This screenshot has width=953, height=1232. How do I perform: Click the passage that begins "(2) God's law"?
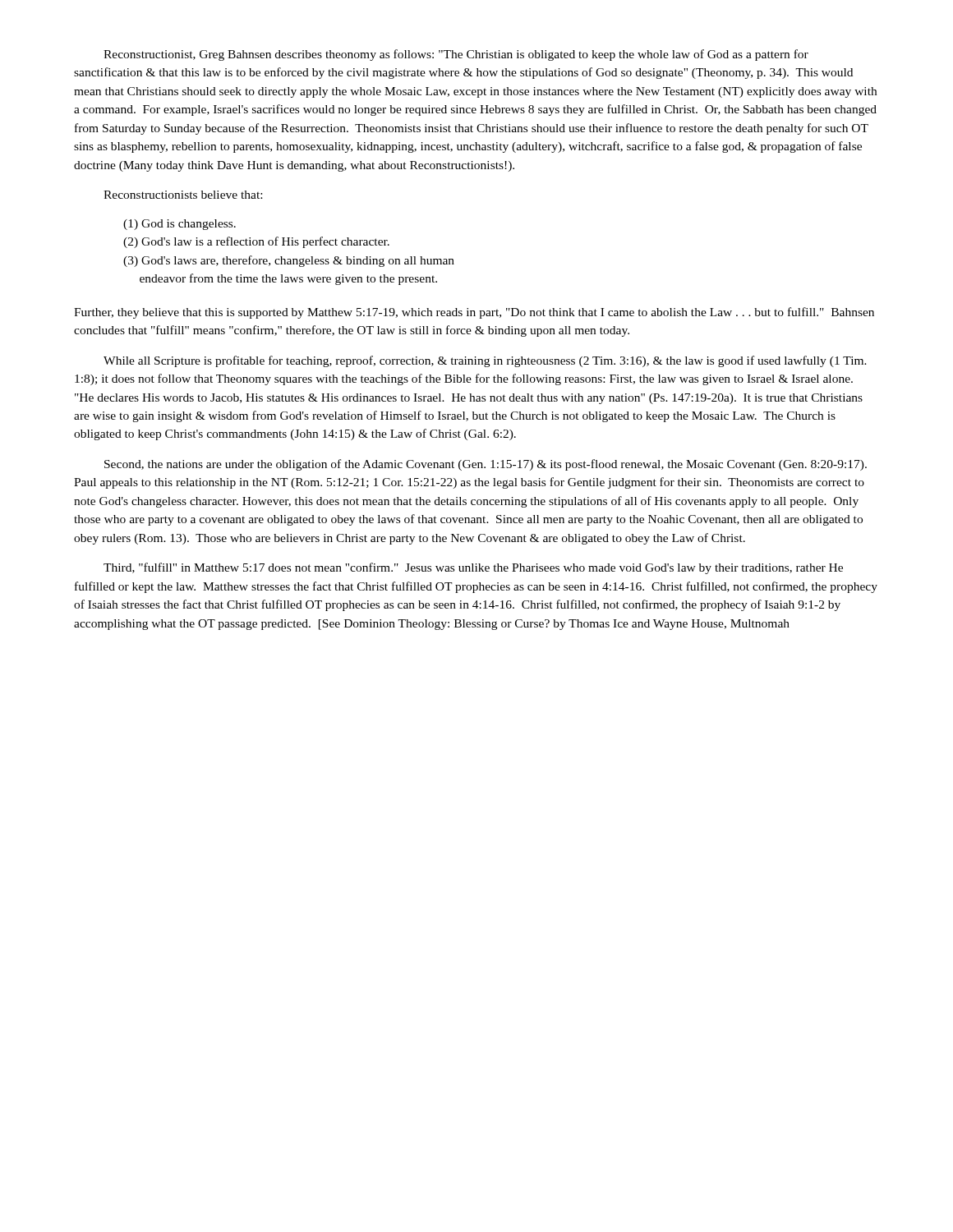(257, 241)
